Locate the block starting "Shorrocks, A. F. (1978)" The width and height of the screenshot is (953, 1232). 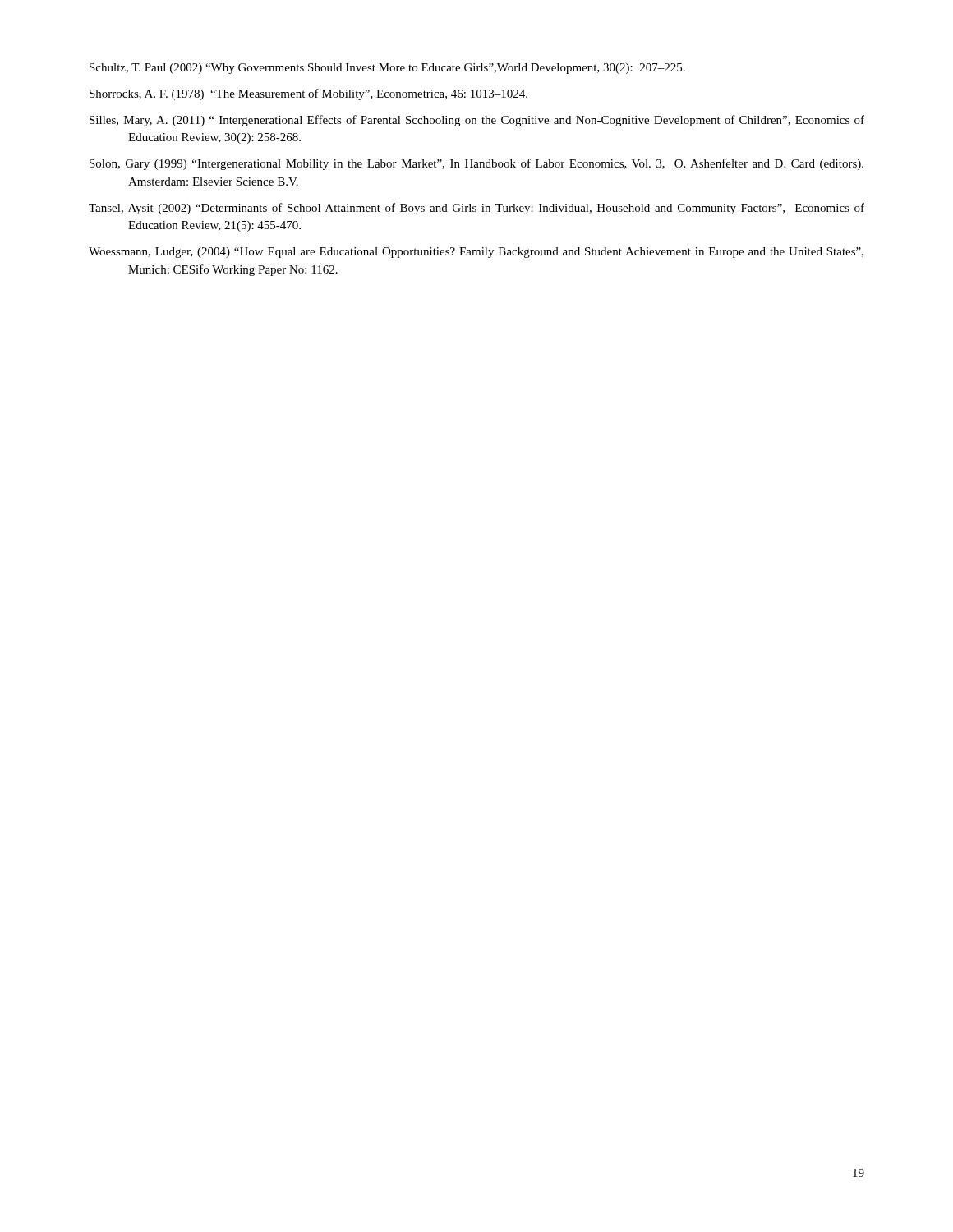[308, 93]
